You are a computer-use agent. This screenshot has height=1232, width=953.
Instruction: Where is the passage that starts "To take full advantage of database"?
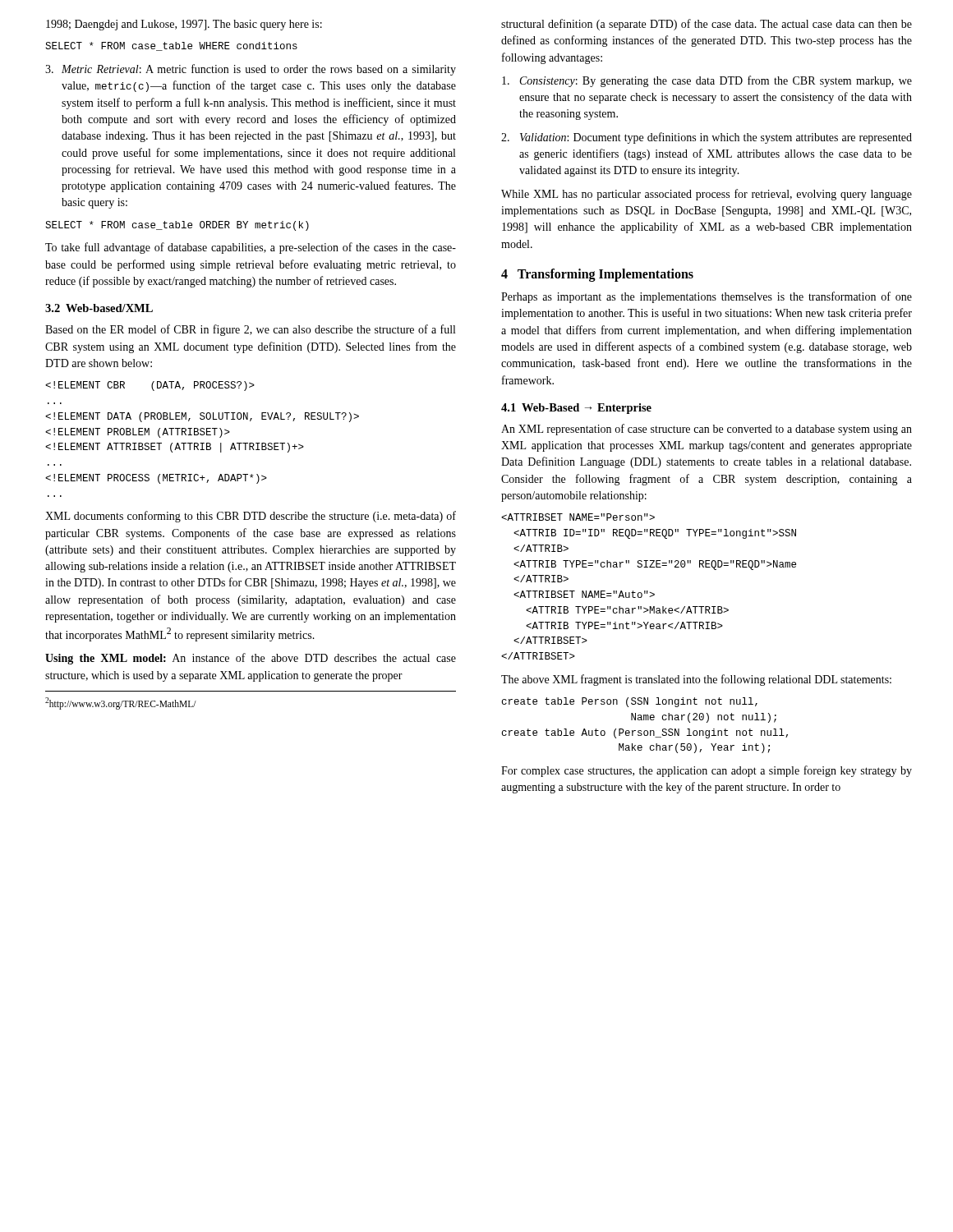pos(251,265)
